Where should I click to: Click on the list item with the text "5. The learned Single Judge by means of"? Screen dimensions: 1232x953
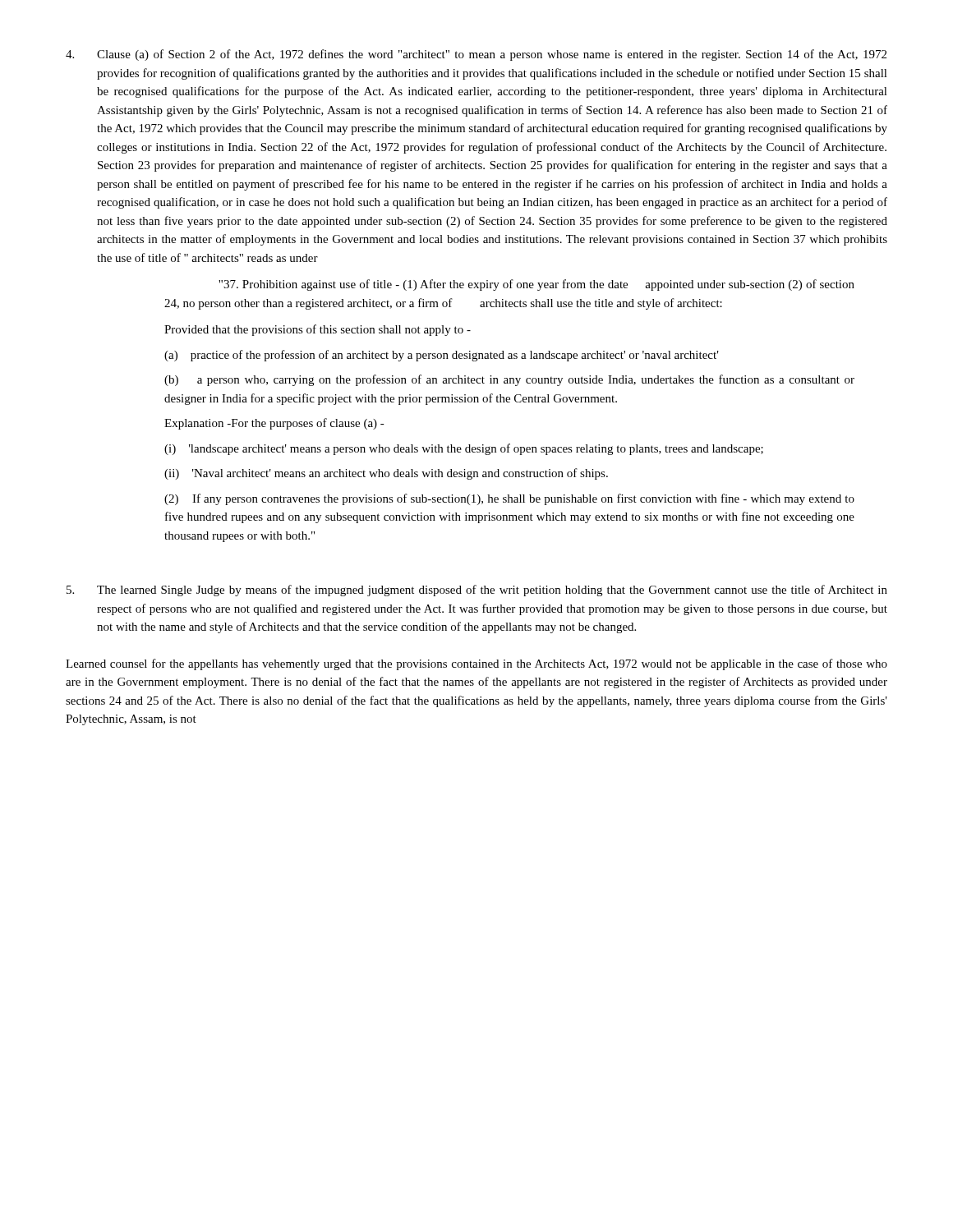[x=476, y=608]
